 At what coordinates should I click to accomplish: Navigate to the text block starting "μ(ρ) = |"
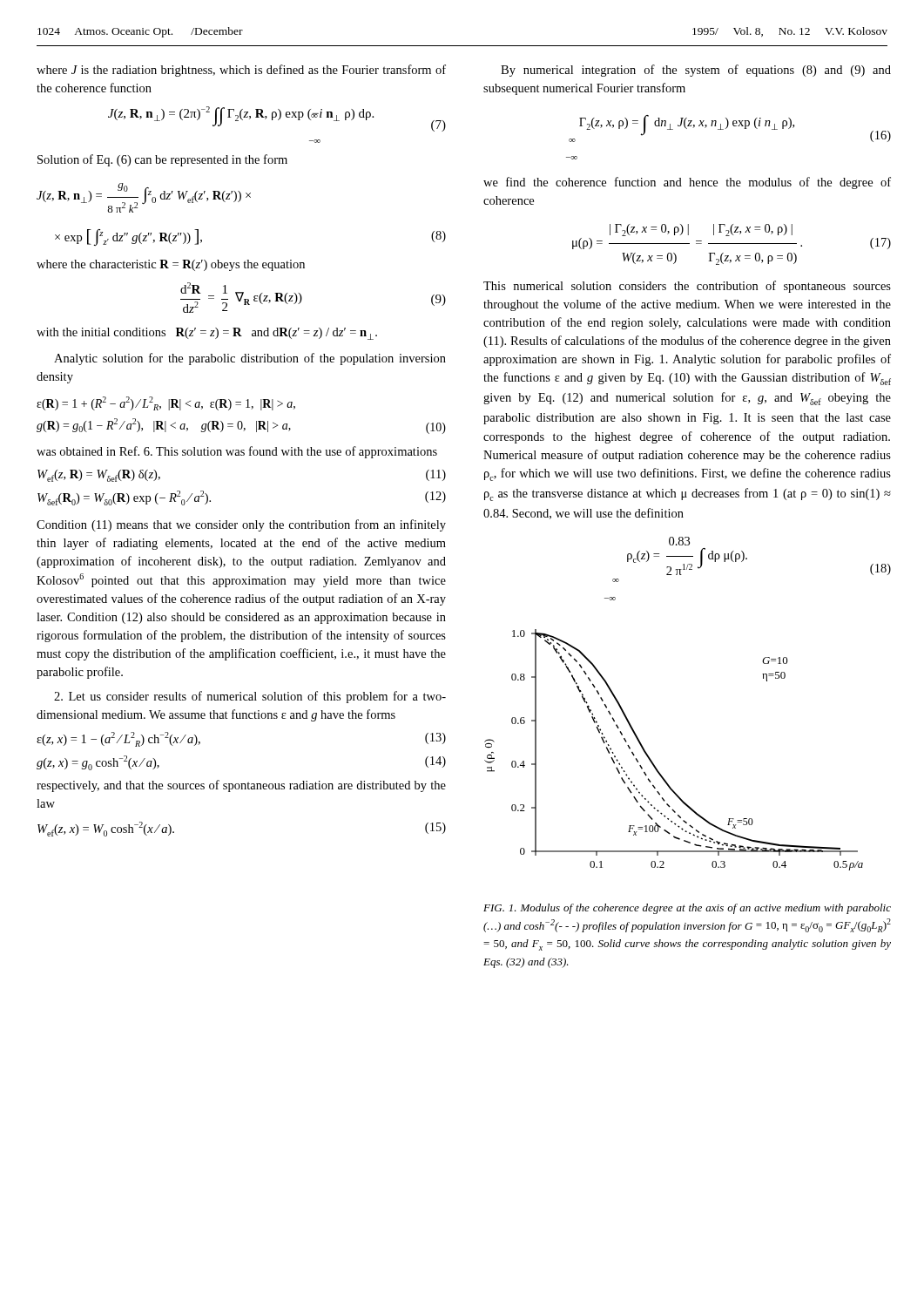731,243
